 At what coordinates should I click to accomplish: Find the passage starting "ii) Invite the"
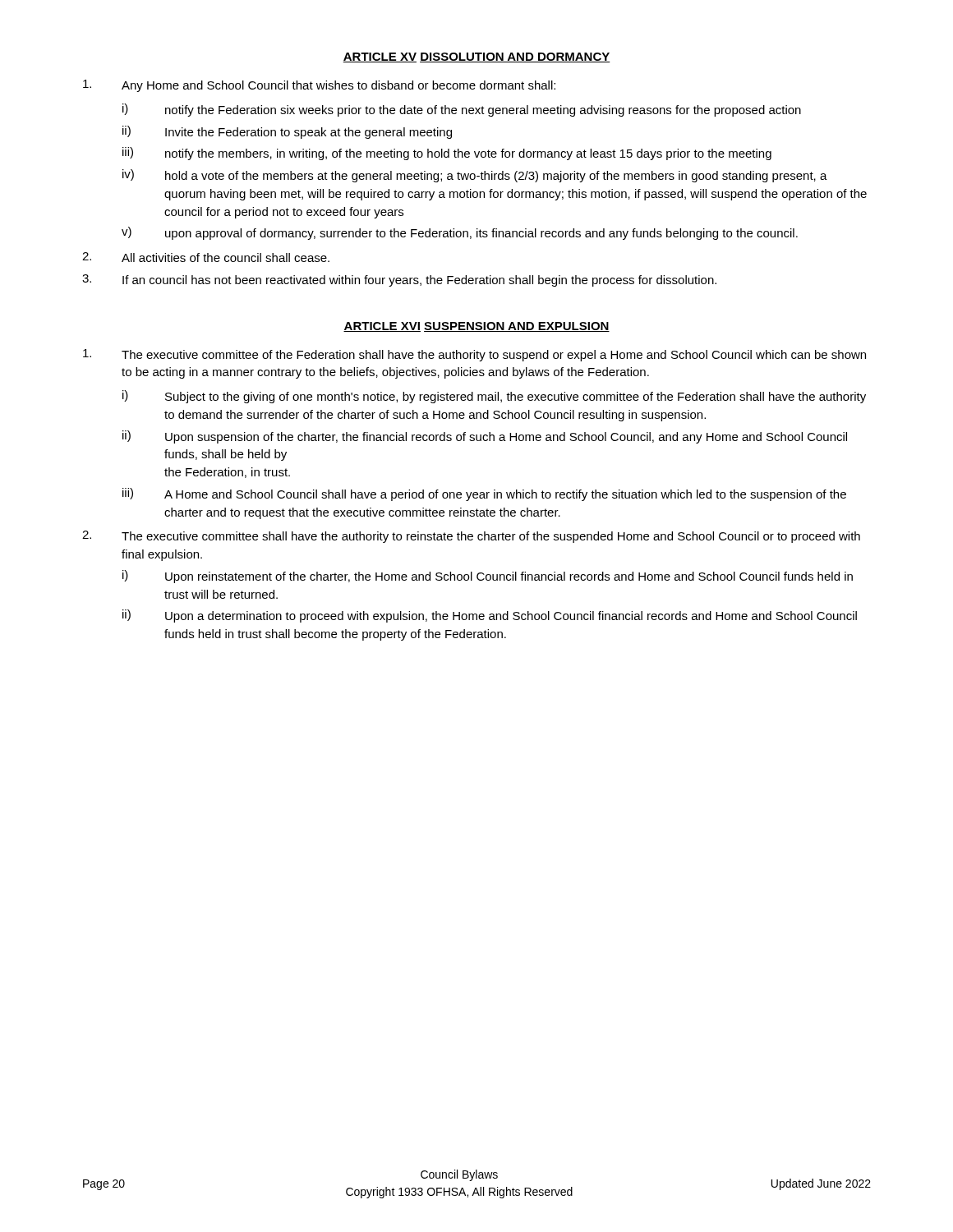coord(287,132)
